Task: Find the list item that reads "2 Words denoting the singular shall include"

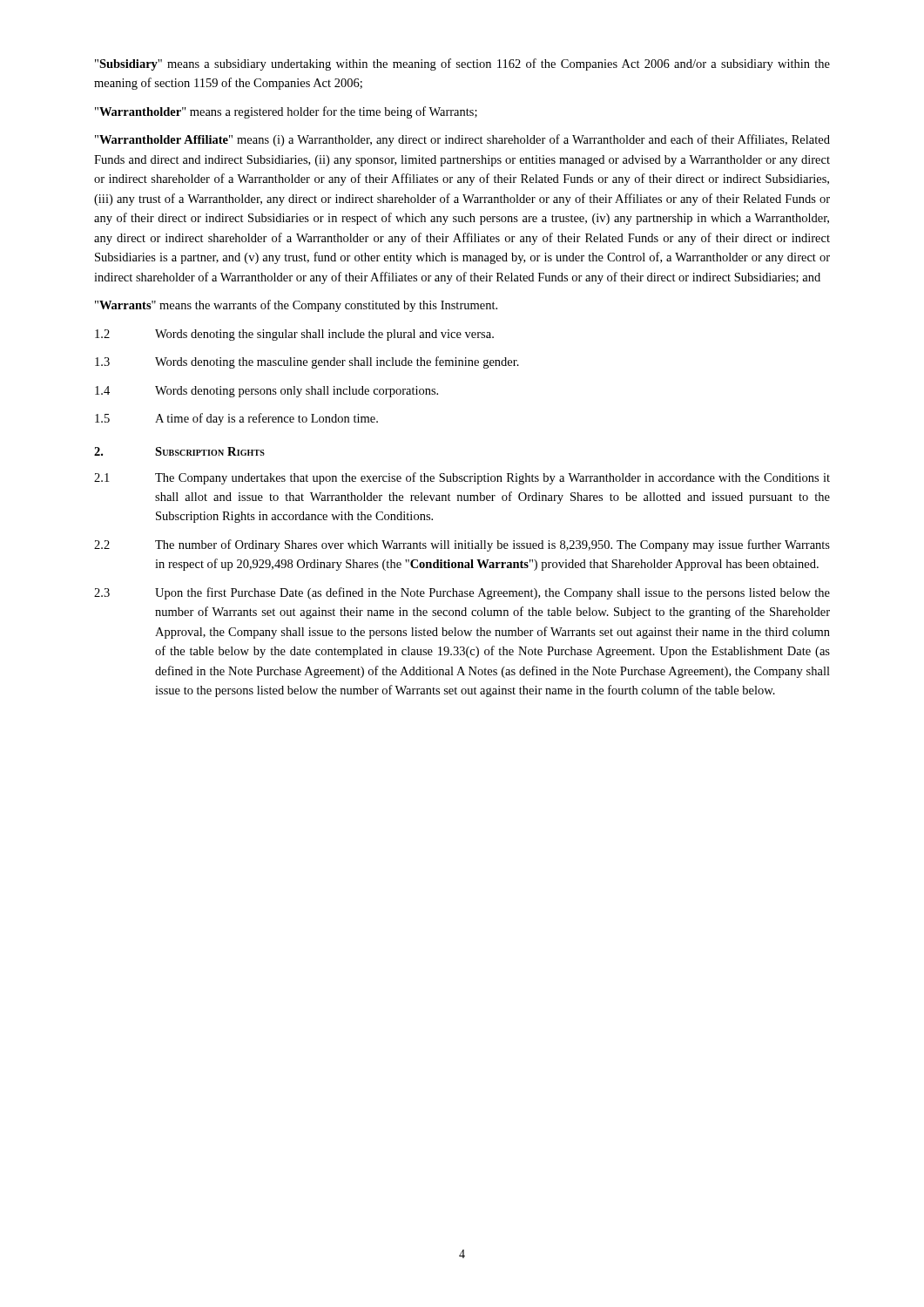Action: point(462,334)
